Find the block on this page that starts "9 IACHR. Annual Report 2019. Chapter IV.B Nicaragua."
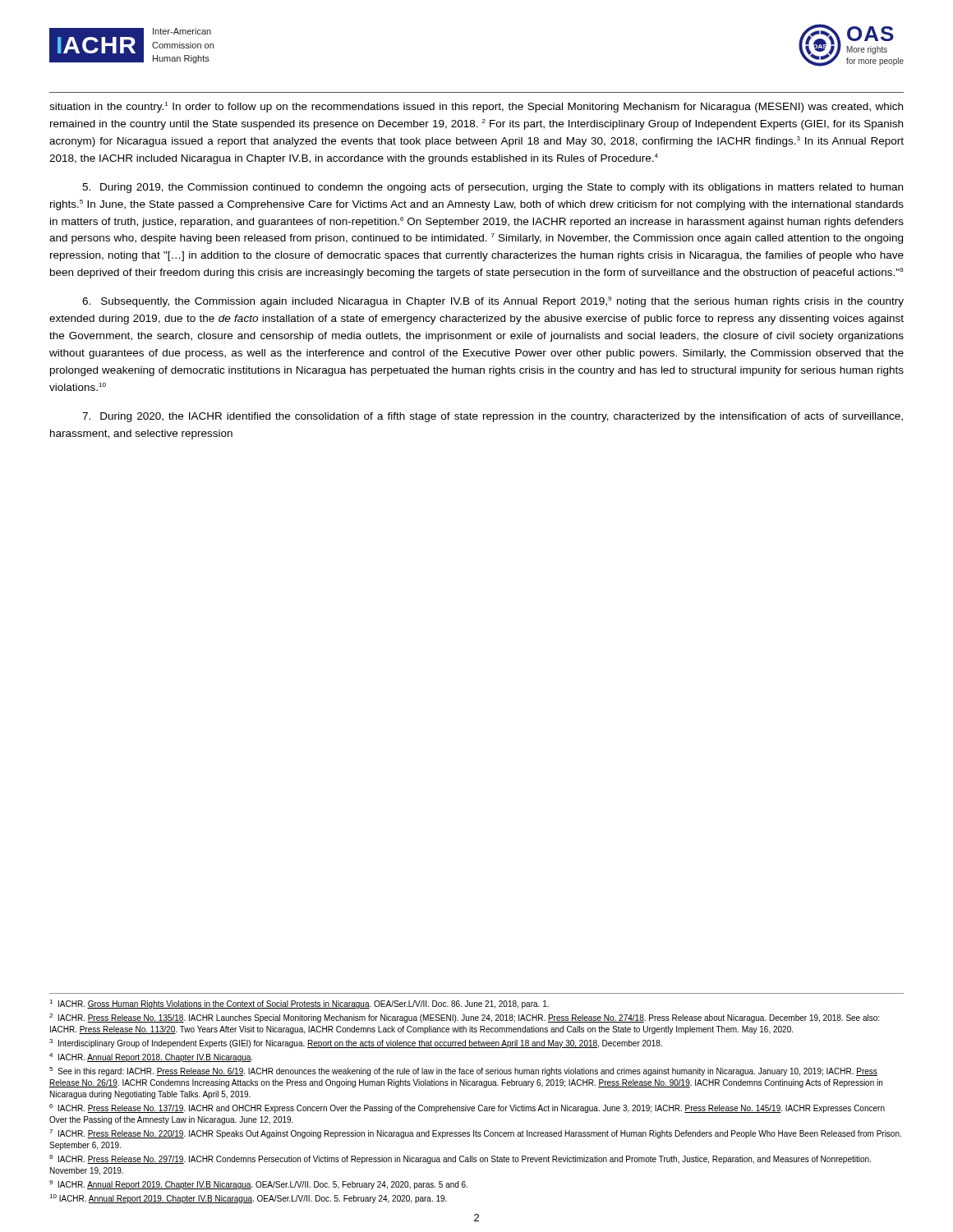Viewport: 953px width, 1232px height. 259,1184
